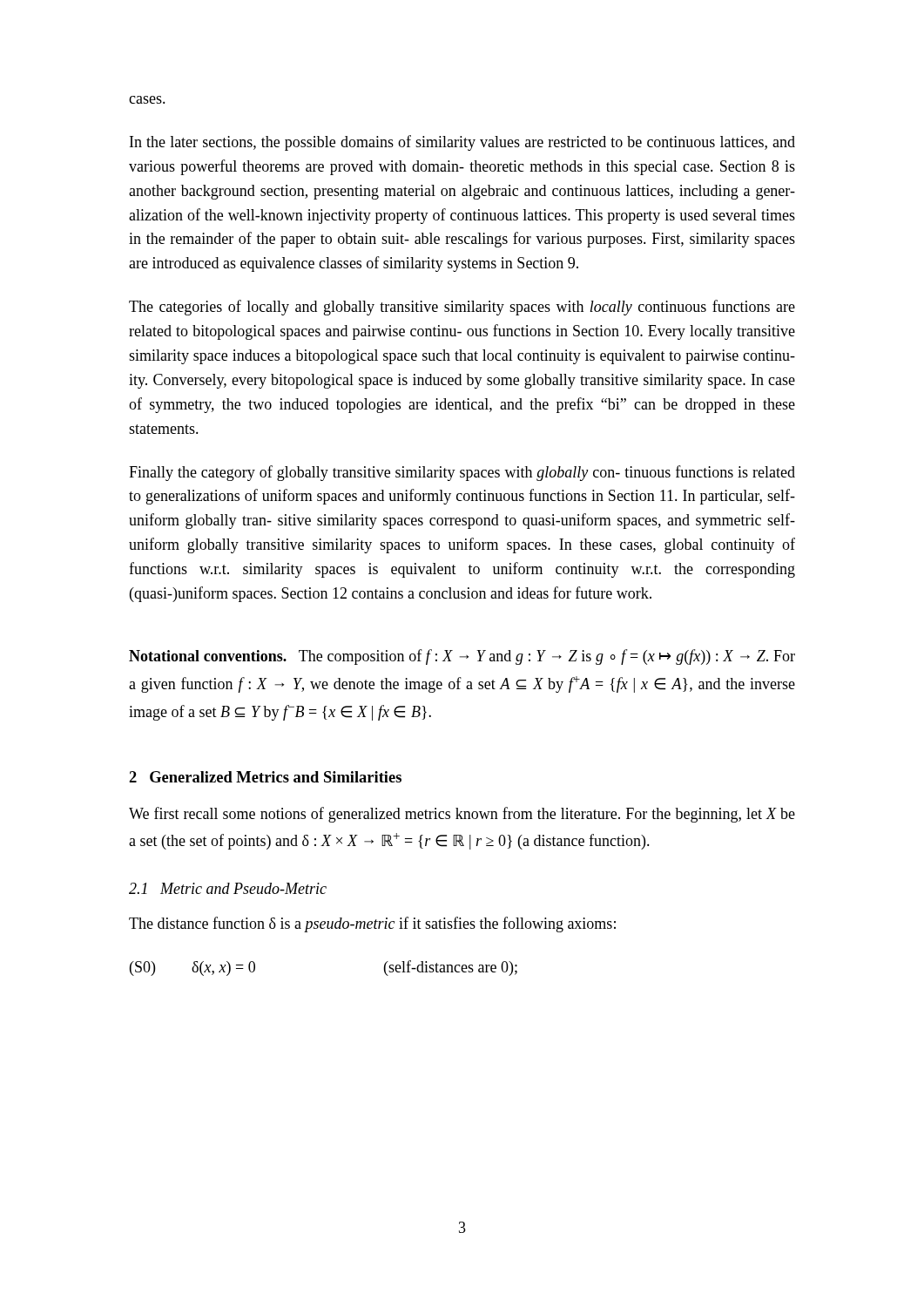924x1307 pixels.
Task: Find the text block starting "The distance function δ"
Action: pos(373,924)
